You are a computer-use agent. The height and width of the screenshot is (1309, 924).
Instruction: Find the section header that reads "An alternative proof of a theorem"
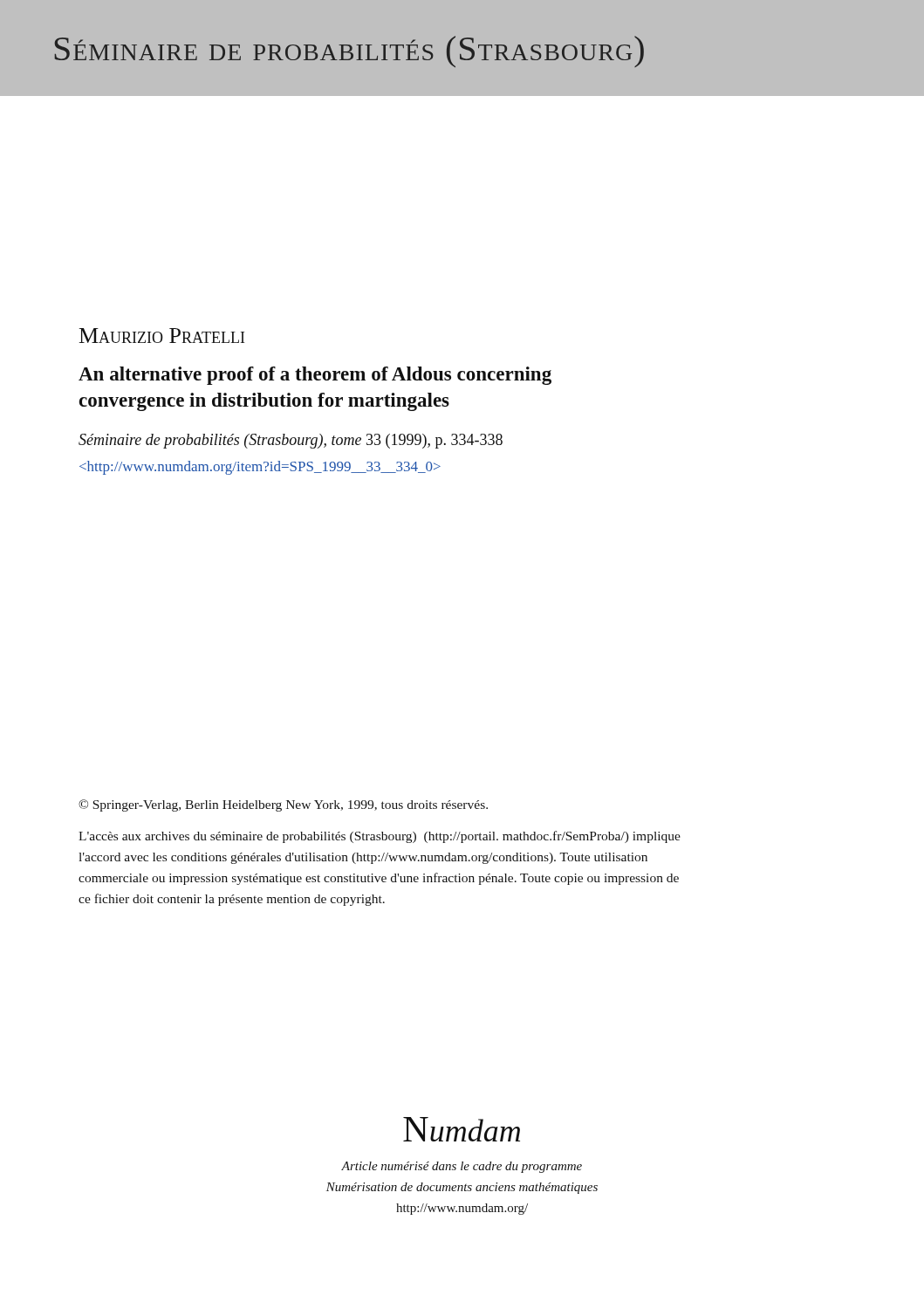tap(315, 387)
